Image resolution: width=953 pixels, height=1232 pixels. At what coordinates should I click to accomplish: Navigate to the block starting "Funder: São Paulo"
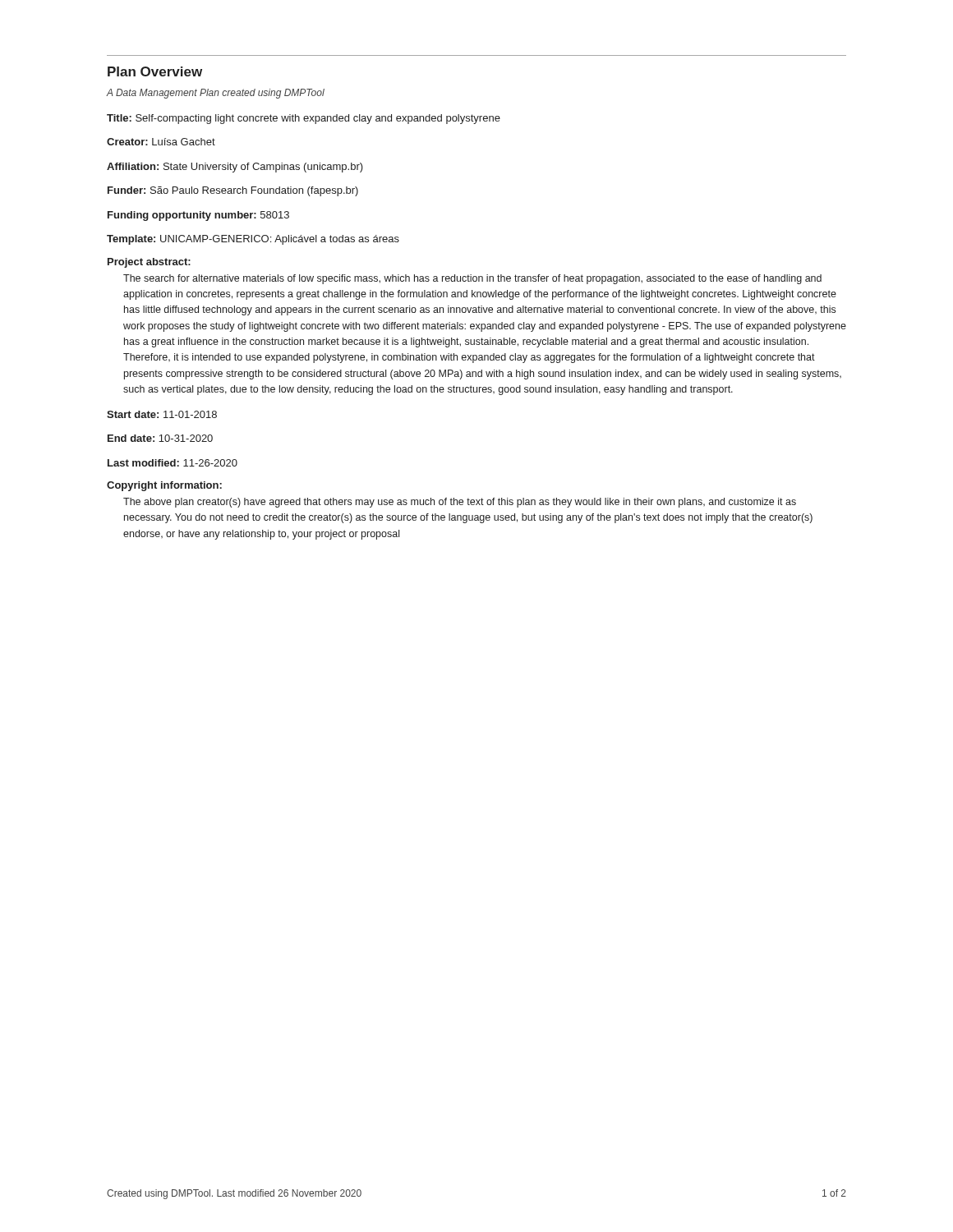pyautogui.click(x=233, y=190)
